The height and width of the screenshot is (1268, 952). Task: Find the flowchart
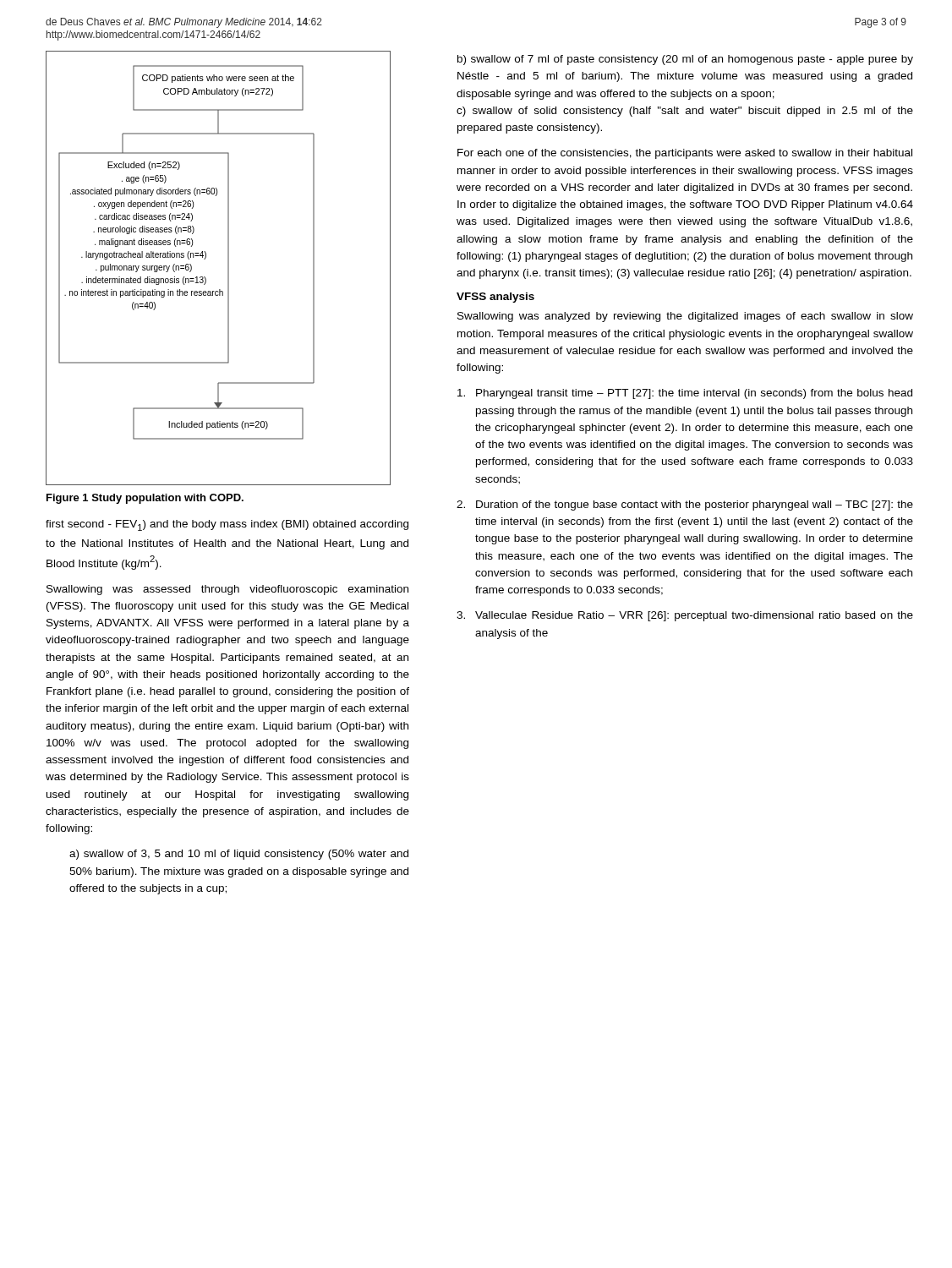(218, 268)
